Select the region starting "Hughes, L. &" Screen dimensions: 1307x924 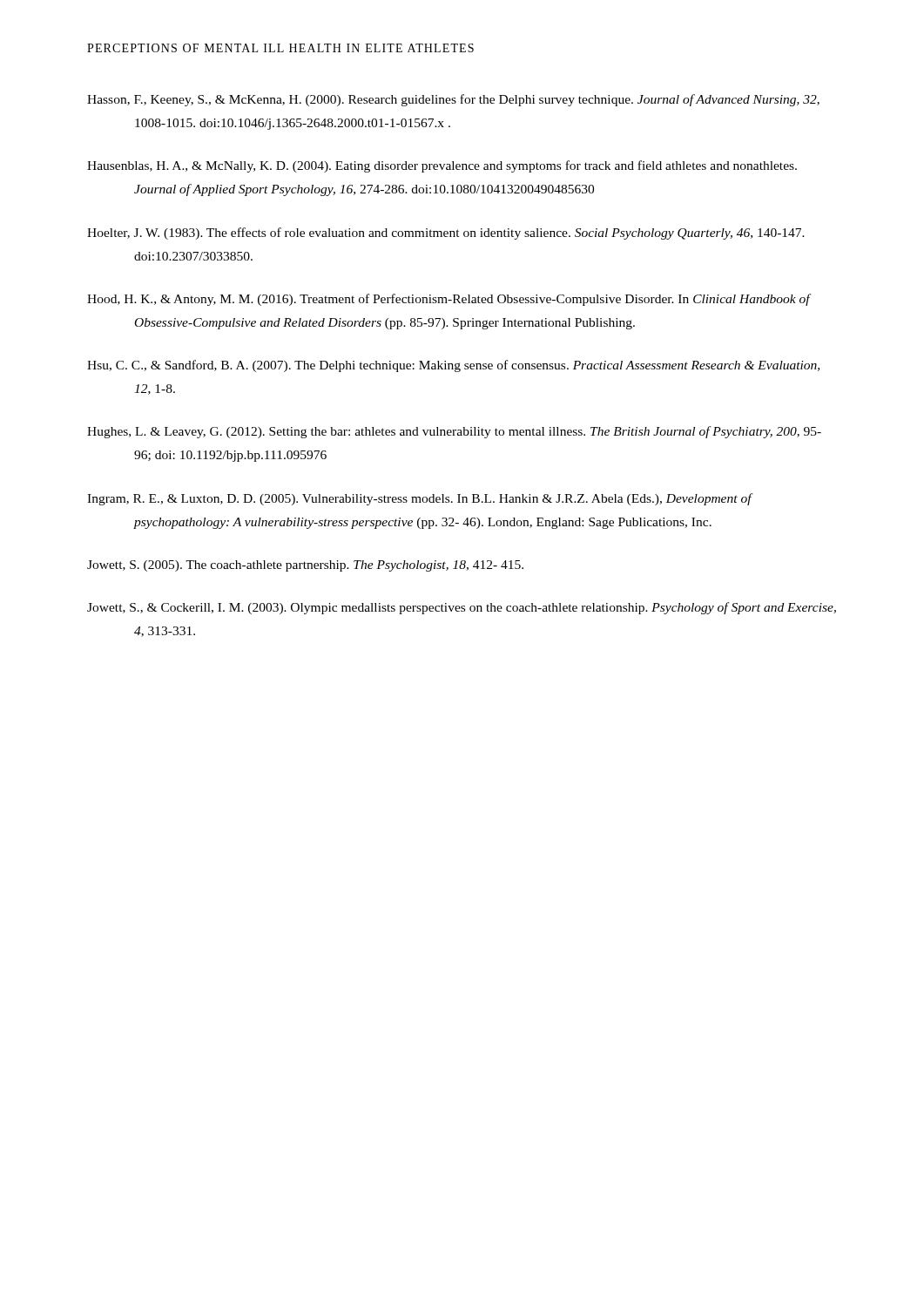[x=462, y=443]
